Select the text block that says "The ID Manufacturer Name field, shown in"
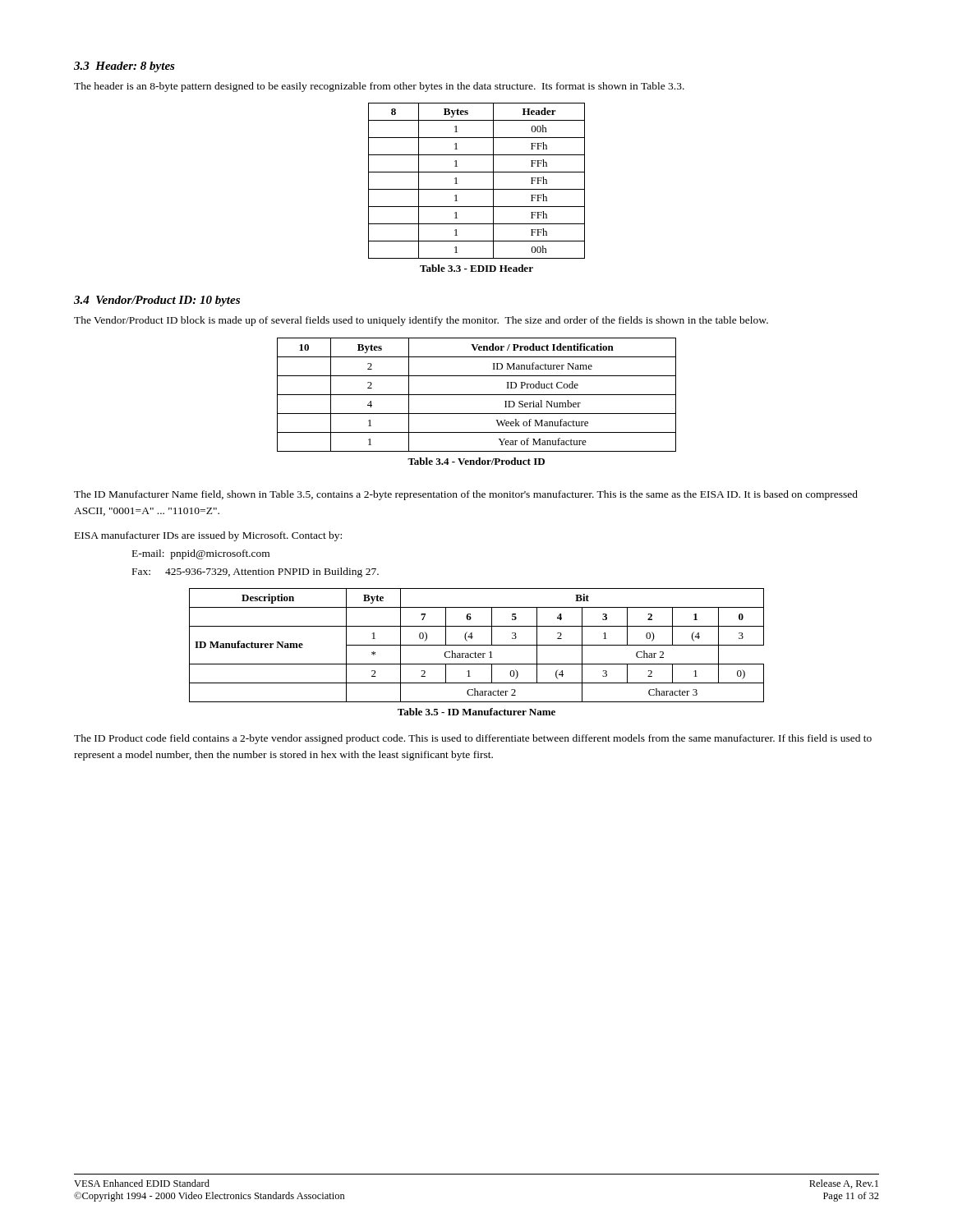This screenshot has height=1232, width=953. [466, 502]
